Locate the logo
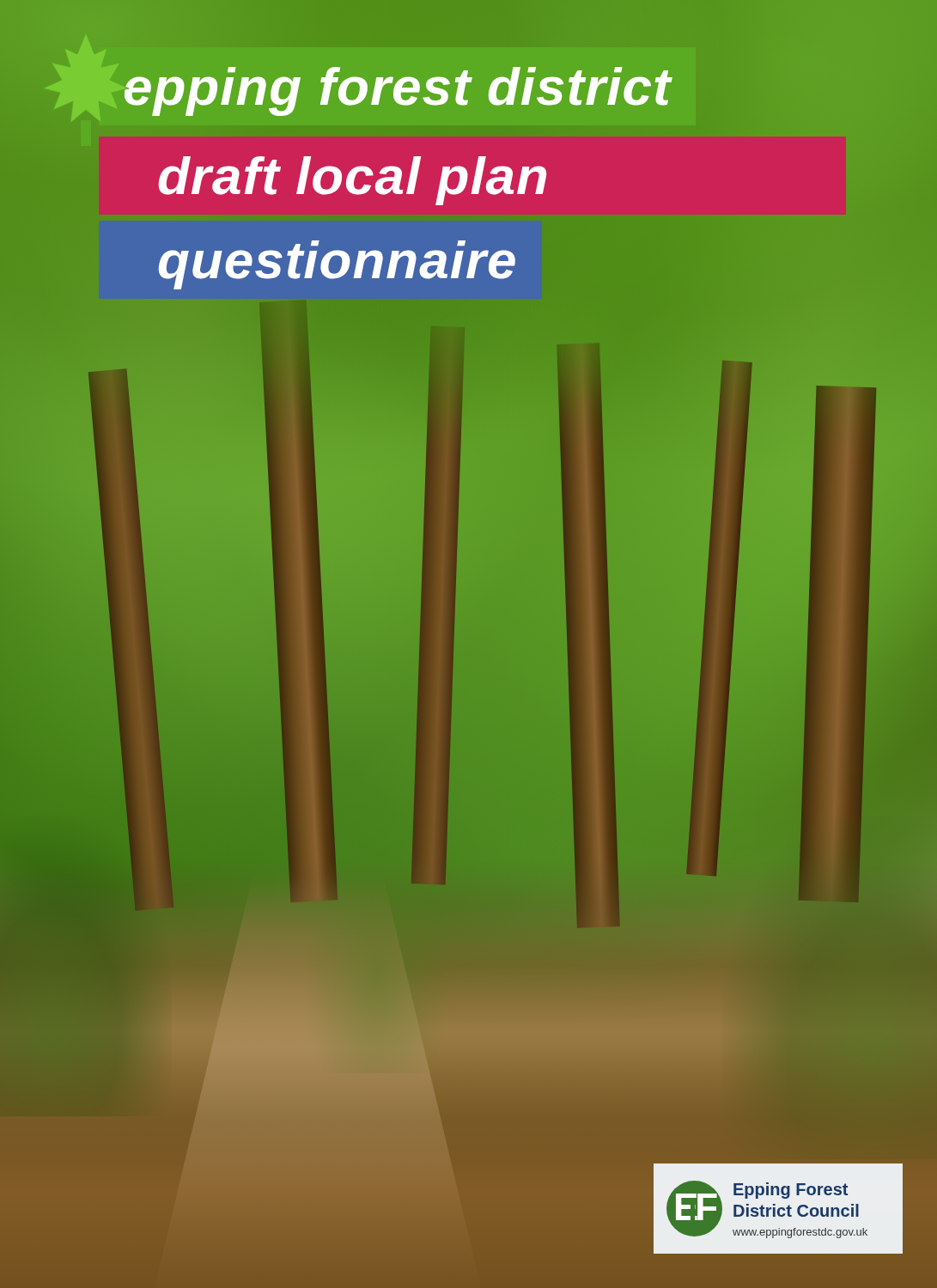This screenshot has height=1288, width=937. click(x=778, y=1209)
